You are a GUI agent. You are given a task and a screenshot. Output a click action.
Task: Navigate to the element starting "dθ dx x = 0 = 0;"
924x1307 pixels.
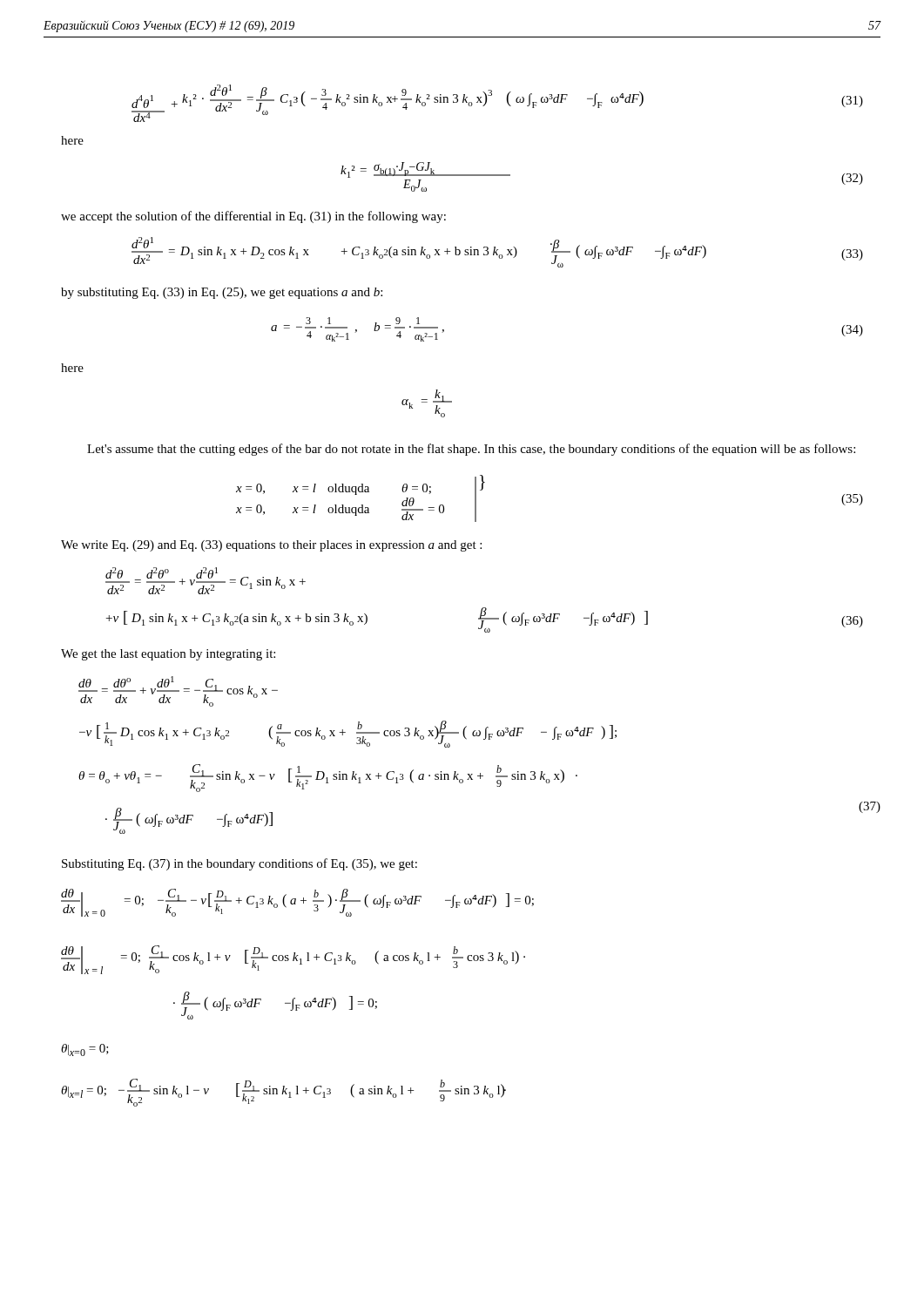pyautogui.click(x=297, y=903)
